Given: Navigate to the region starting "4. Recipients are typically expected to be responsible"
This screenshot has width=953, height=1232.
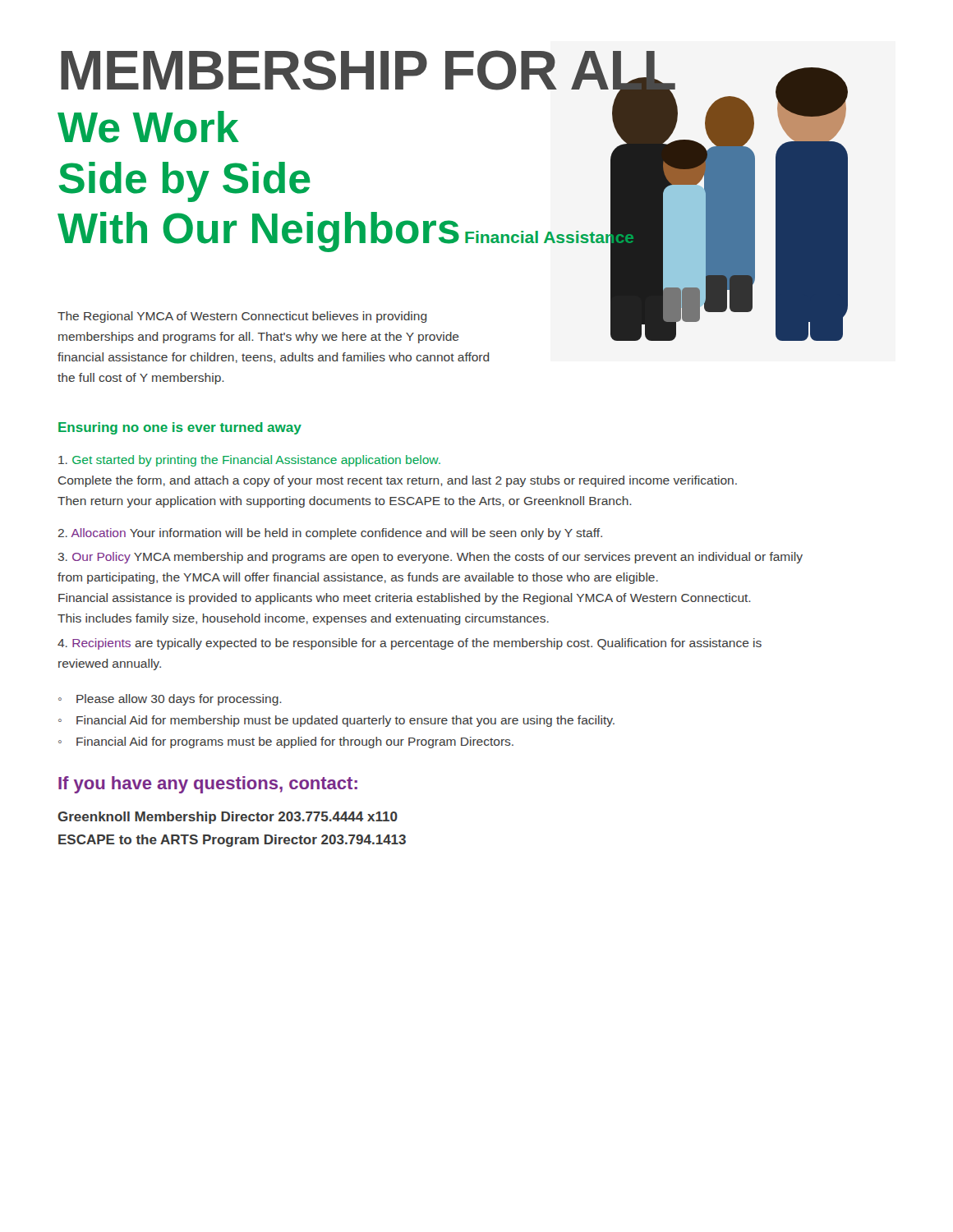Looking at the screenshot, I should pos(410,653).
